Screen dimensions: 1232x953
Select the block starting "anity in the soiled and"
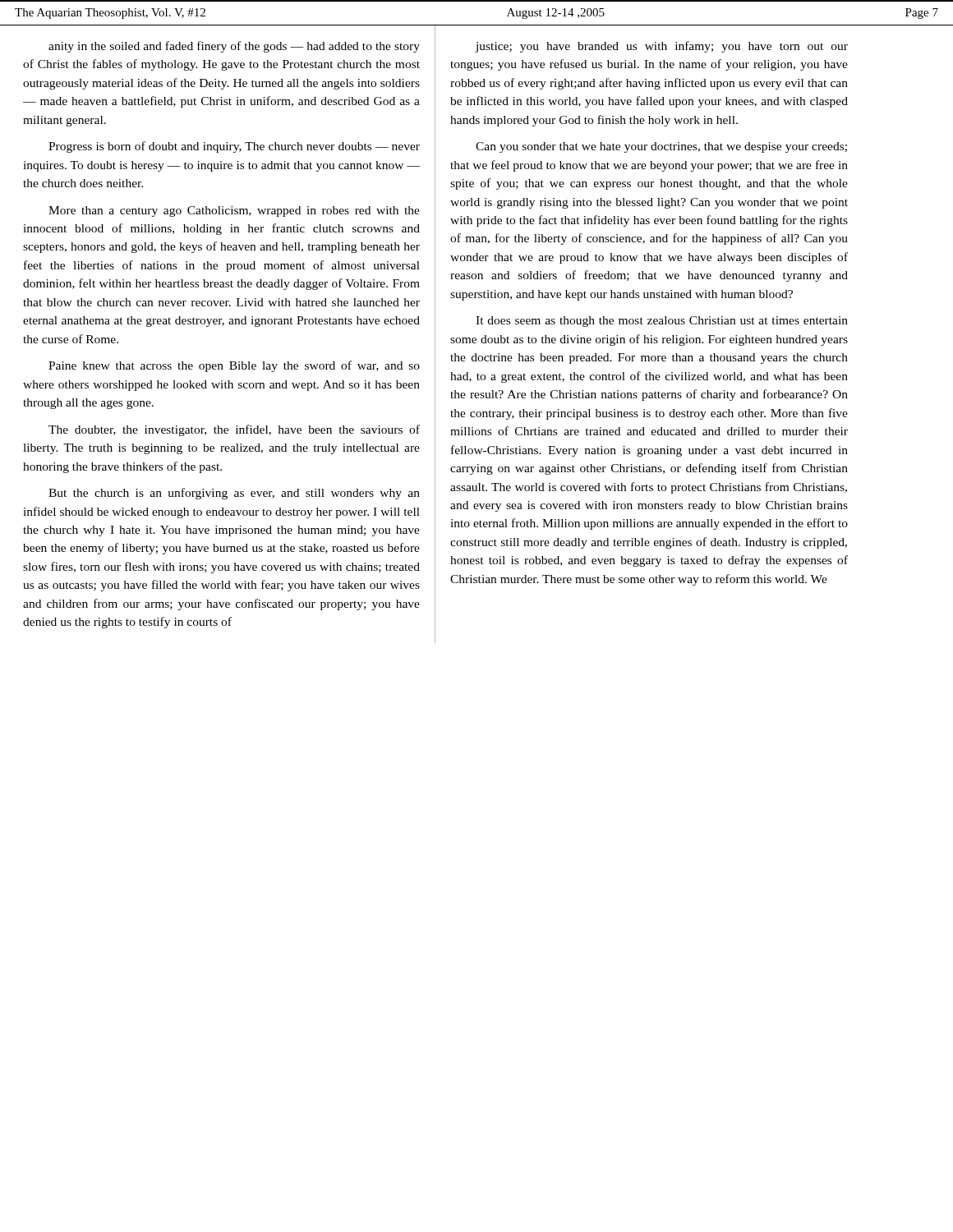[221, 334]
